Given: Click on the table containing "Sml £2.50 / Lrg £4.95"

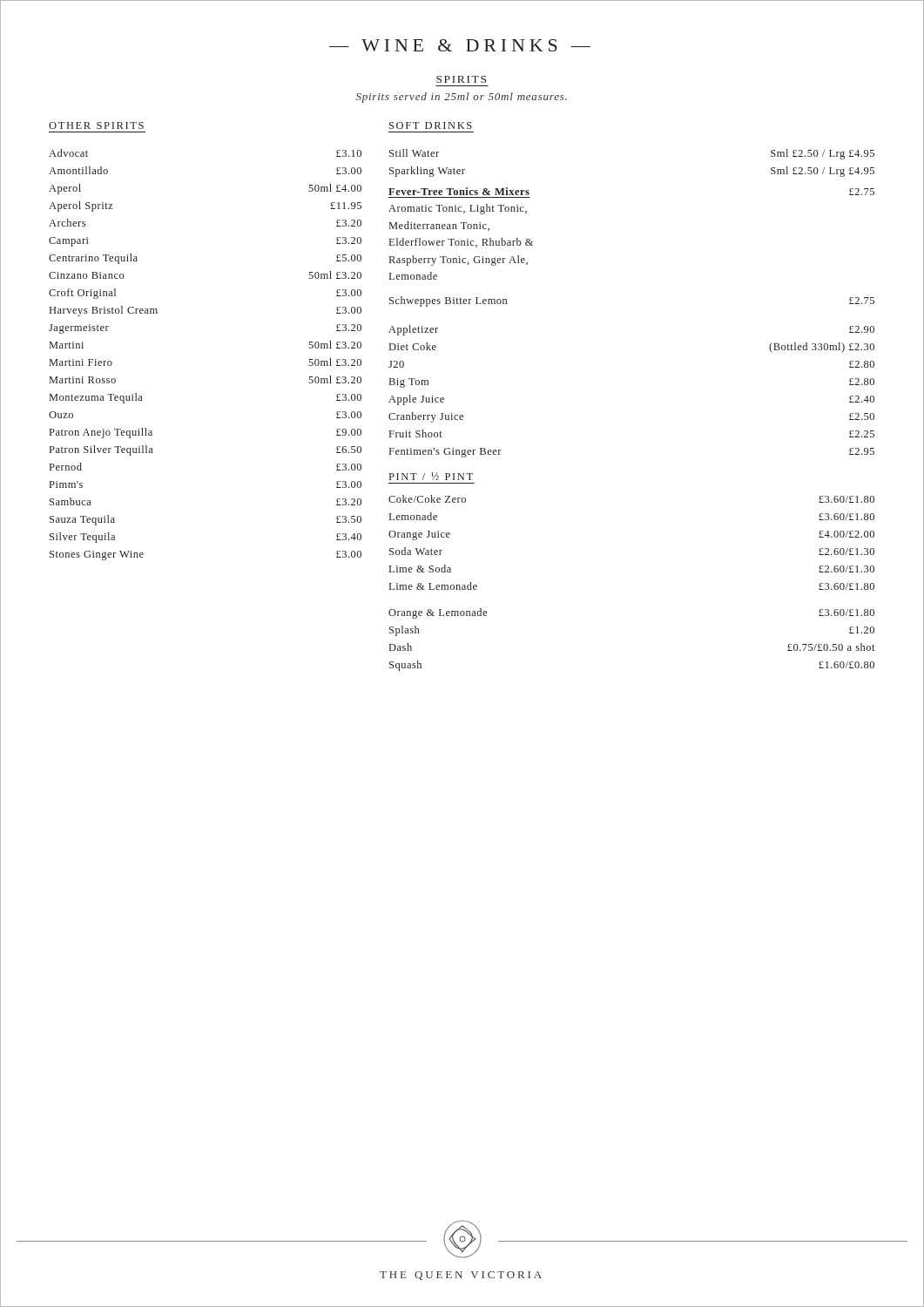Looking at the screenshot, I should (632, 162).
